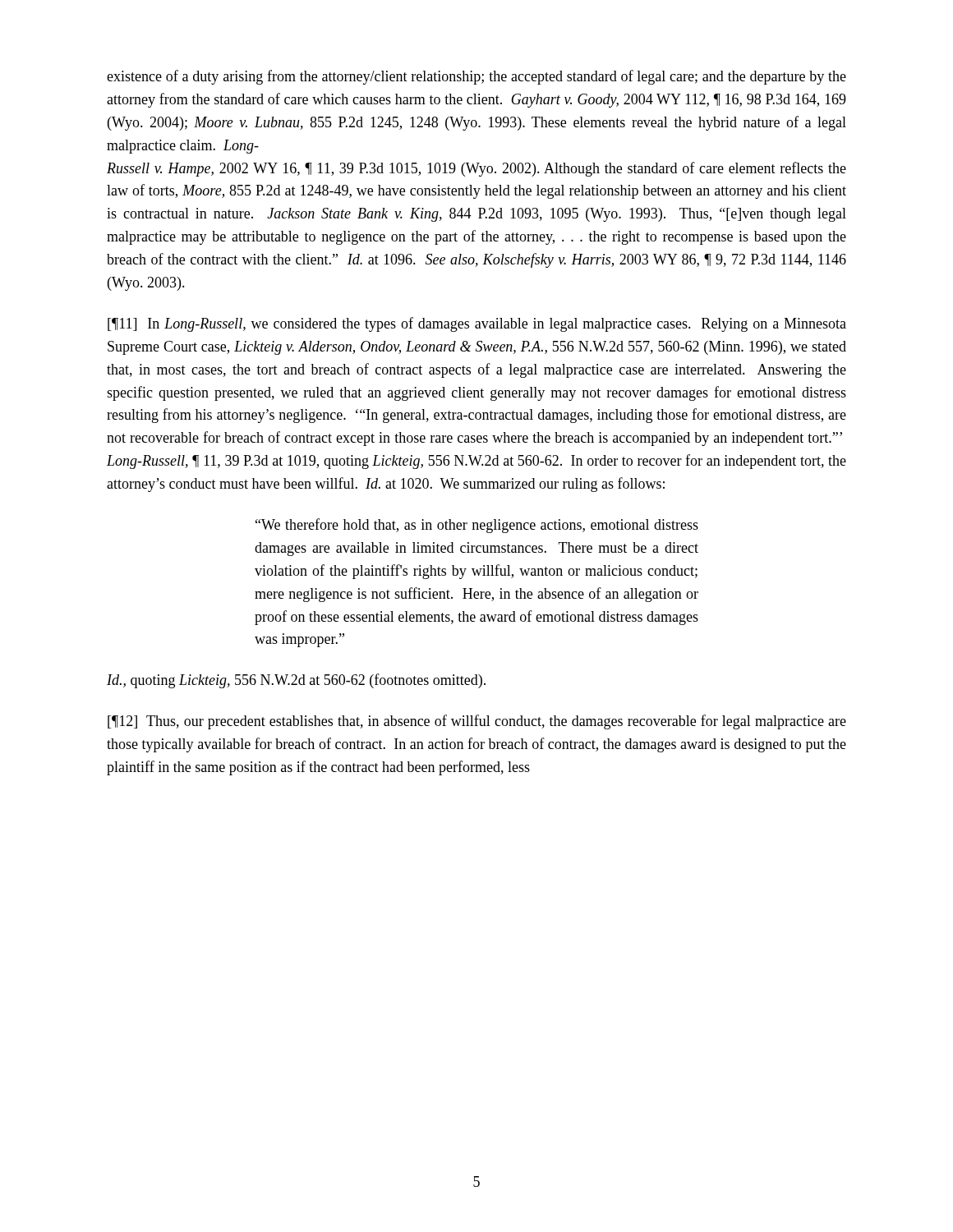Find the text block that reads "“We therefore hold that, as in other"
Screen dimensions: 1232x953
(476, 582)
